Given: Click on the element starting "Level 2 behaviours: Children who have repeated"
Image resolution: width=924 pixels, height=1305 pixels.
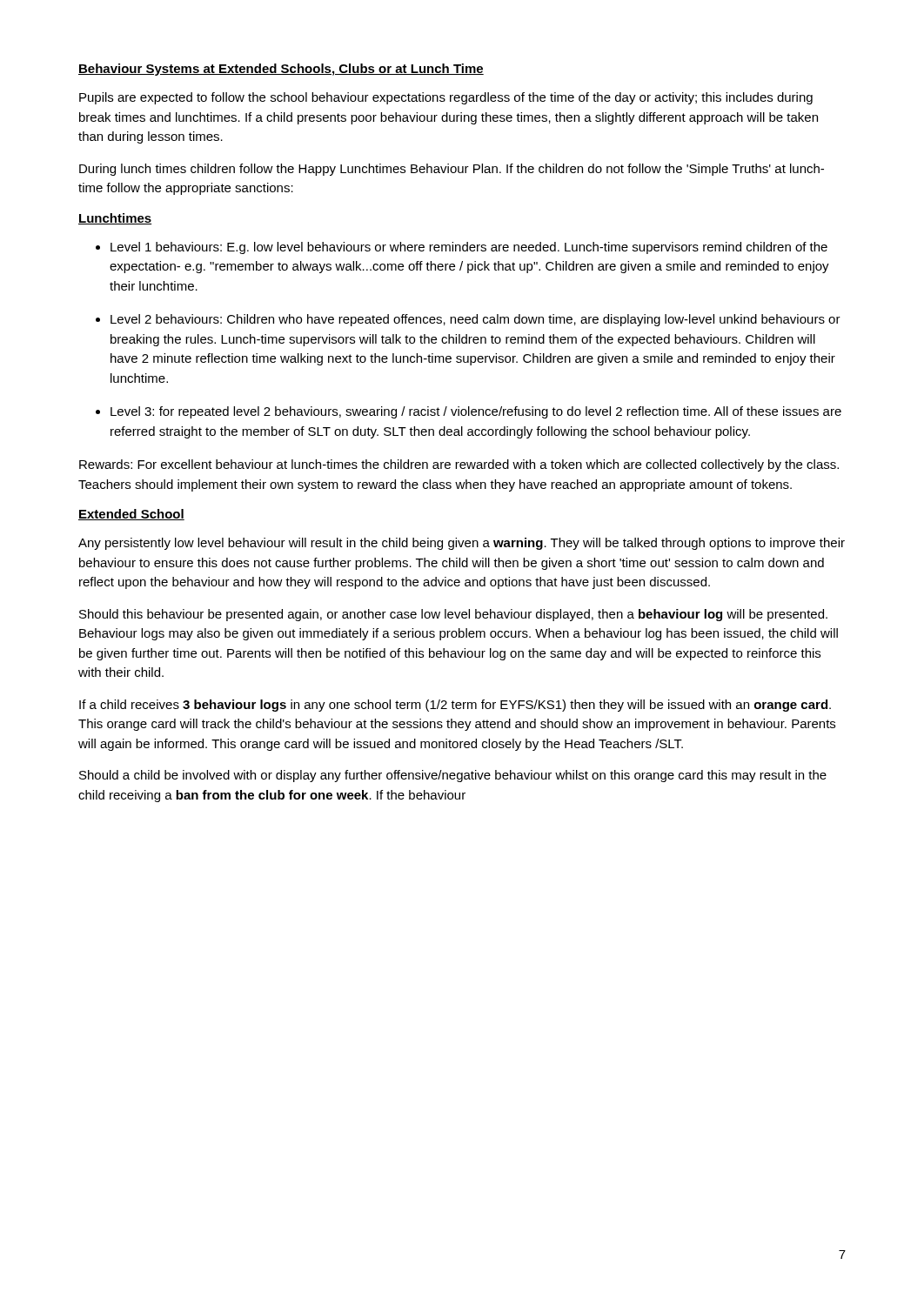Looking at the screenshot, I should point(475,348).
